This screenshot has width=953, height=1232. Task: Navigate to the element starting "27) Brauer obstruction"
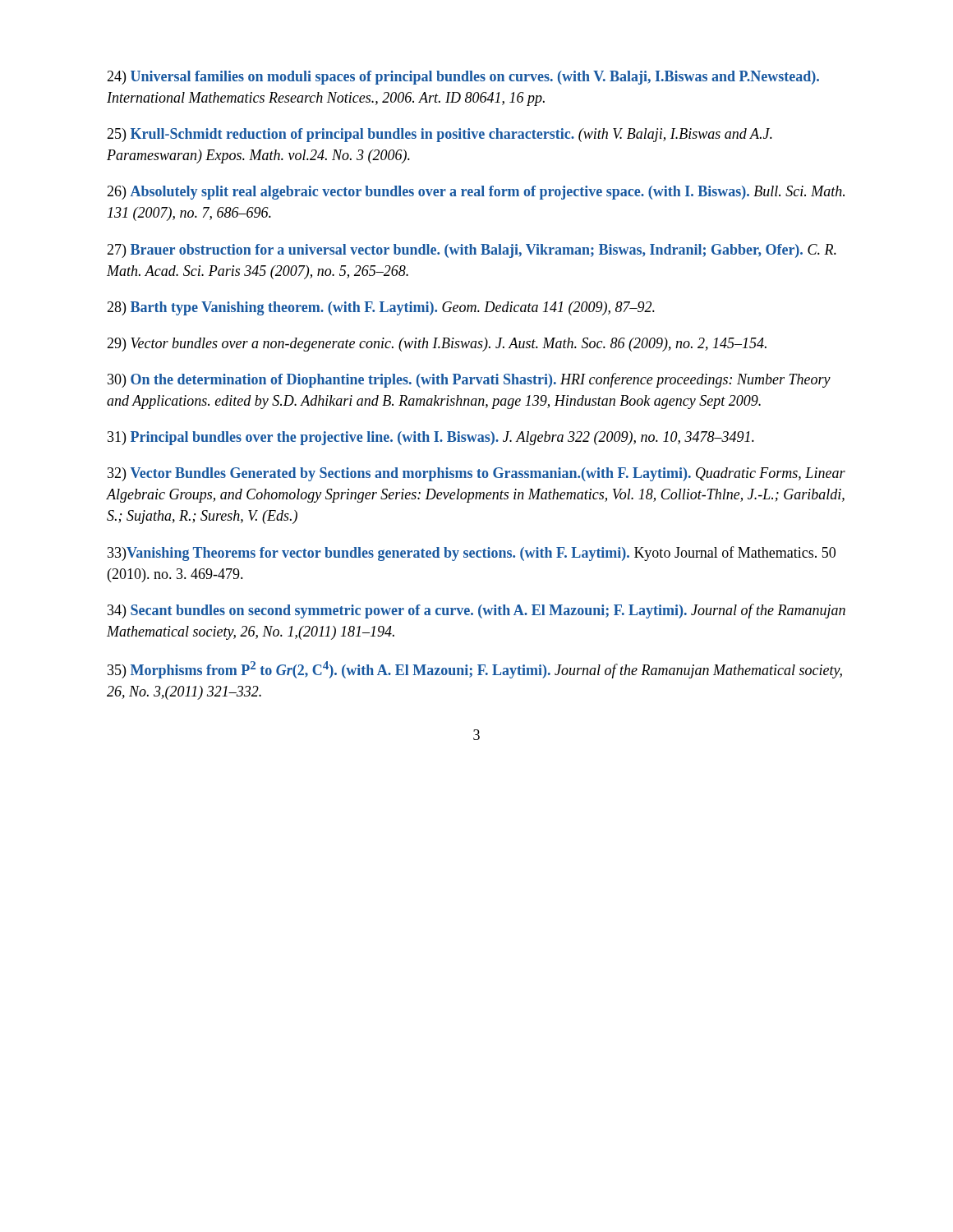coord(472,260)
